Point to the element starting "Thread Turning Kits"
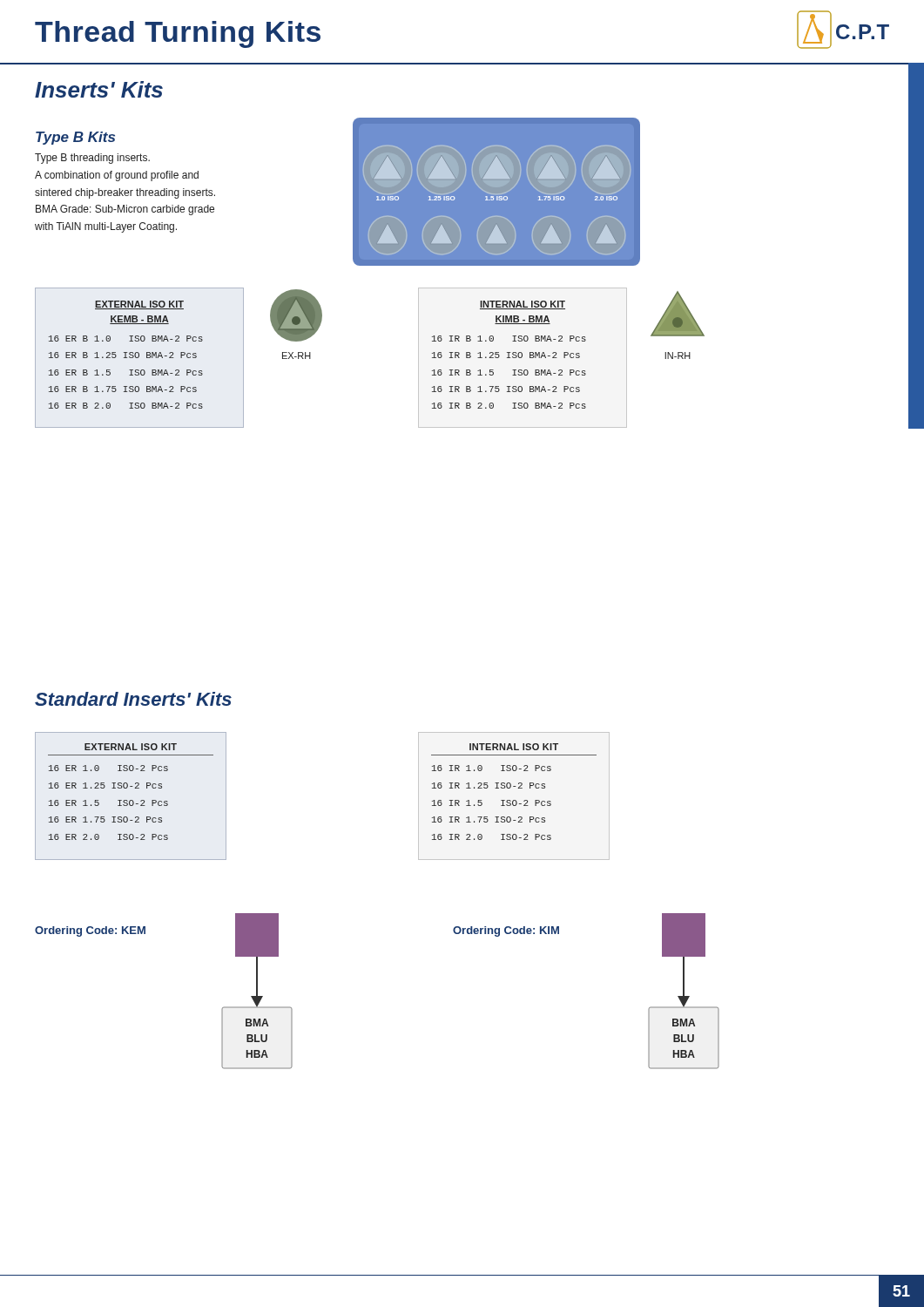This screenshot has width=924, height=1307. pos(179,31)
